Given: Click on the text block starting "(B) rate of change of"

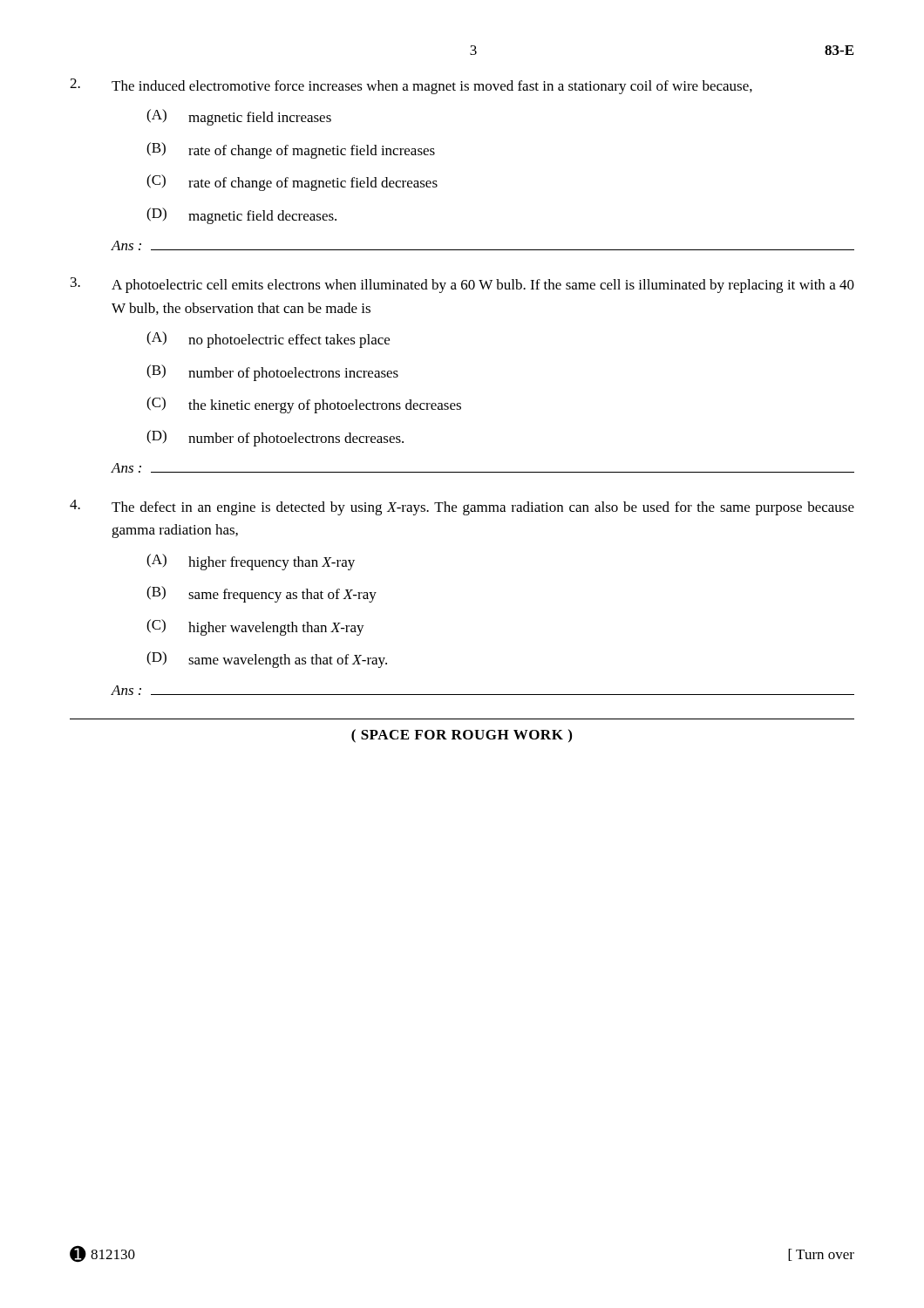Looking at the screenshot, I should pos(291,151).
